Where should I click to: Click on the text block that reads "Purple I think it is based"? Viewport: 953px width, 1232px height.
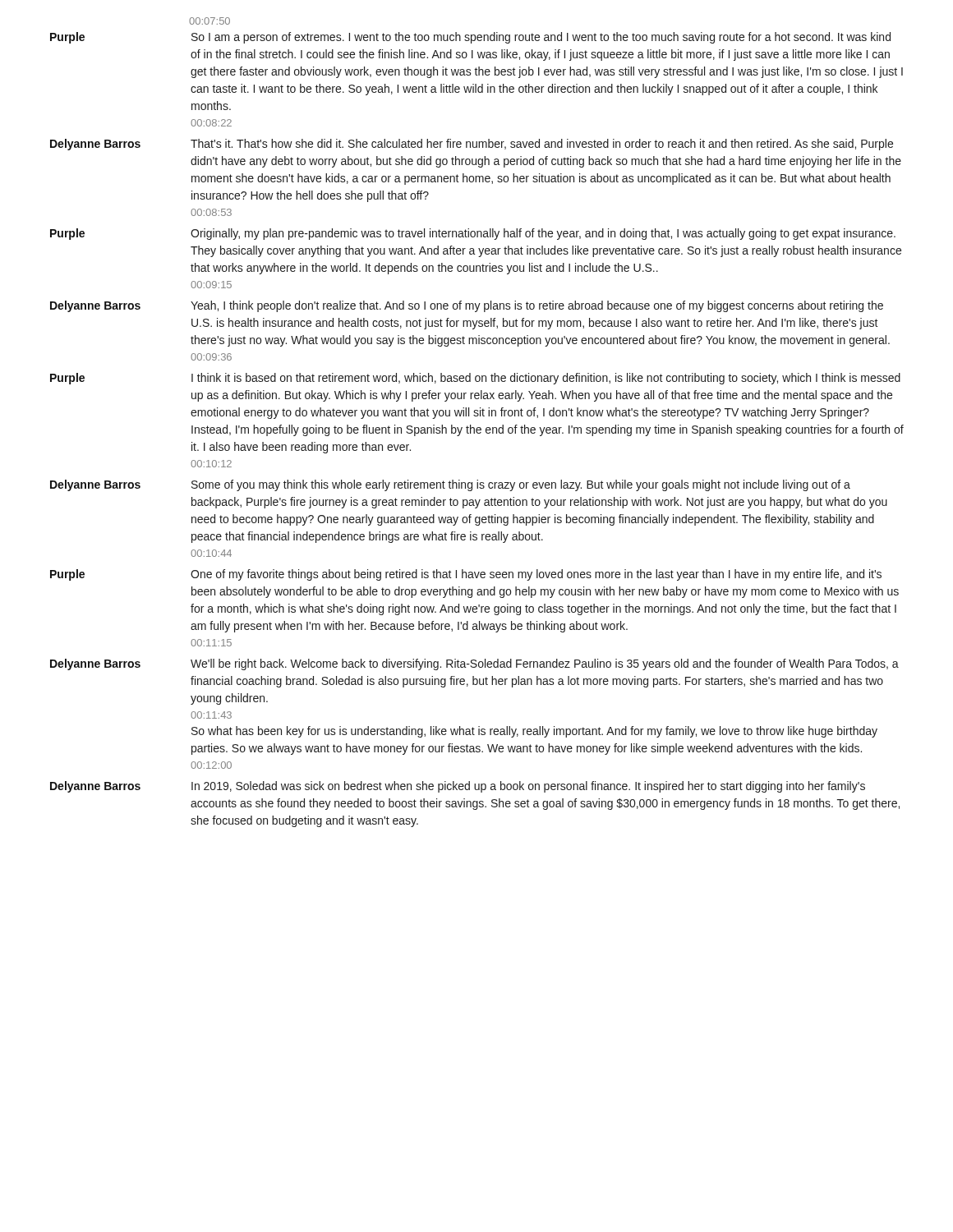(476, 421)
